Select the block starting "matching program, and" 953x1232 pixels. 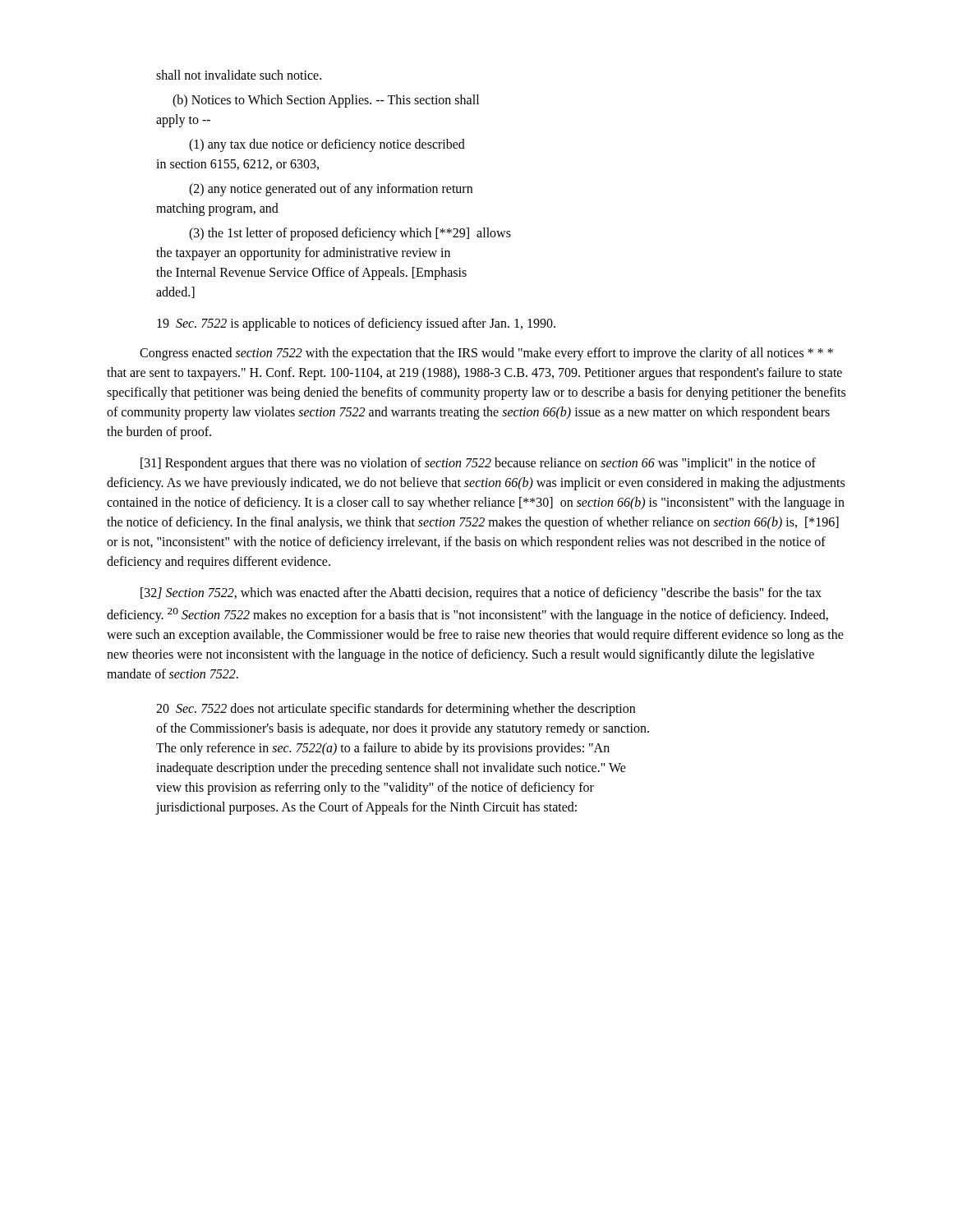click(x=217, y=209)
